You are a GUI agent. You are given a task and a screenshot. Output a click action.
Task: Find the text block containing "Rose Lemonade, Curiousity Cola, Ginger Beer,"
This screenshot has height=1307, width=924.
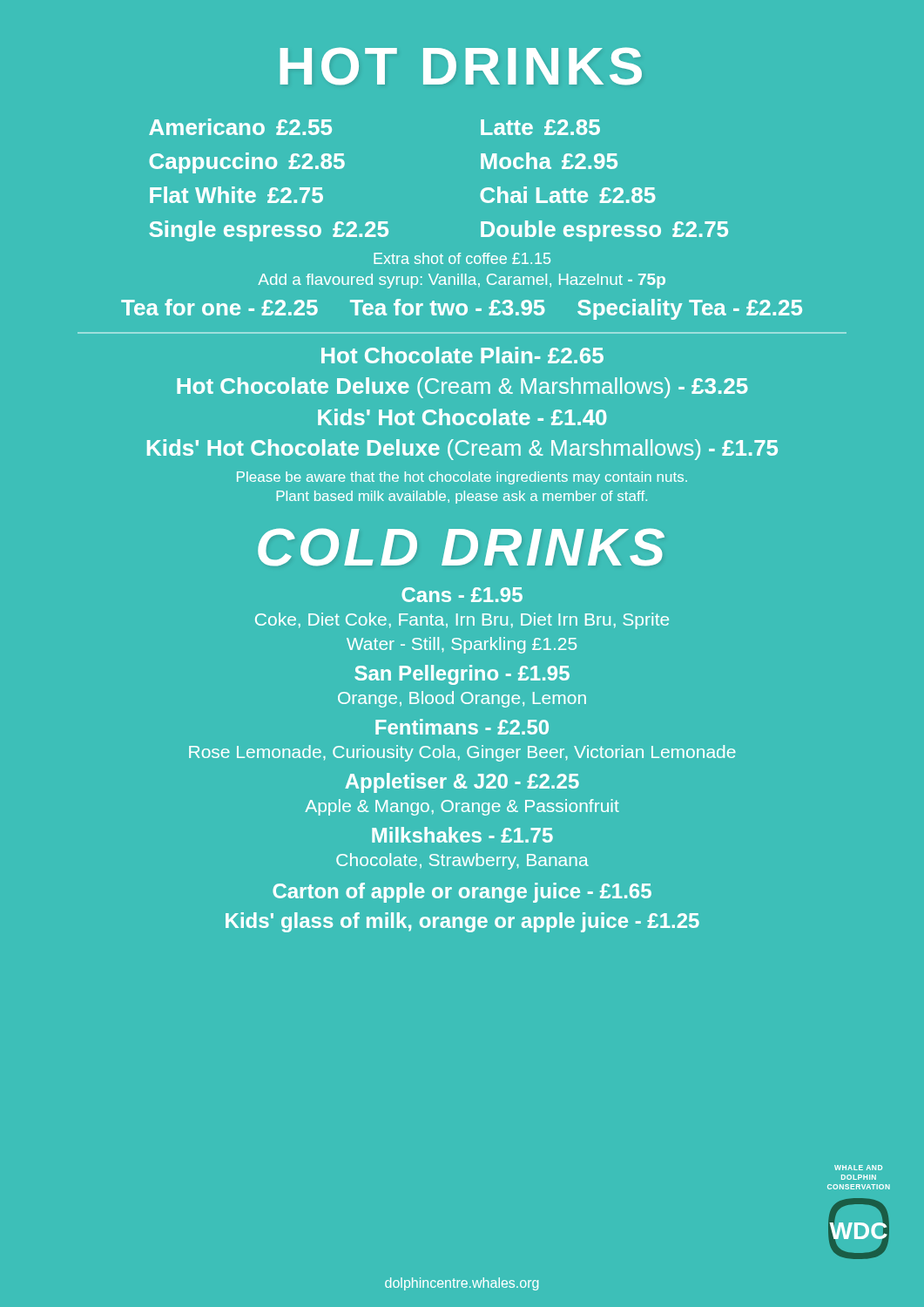462,752
